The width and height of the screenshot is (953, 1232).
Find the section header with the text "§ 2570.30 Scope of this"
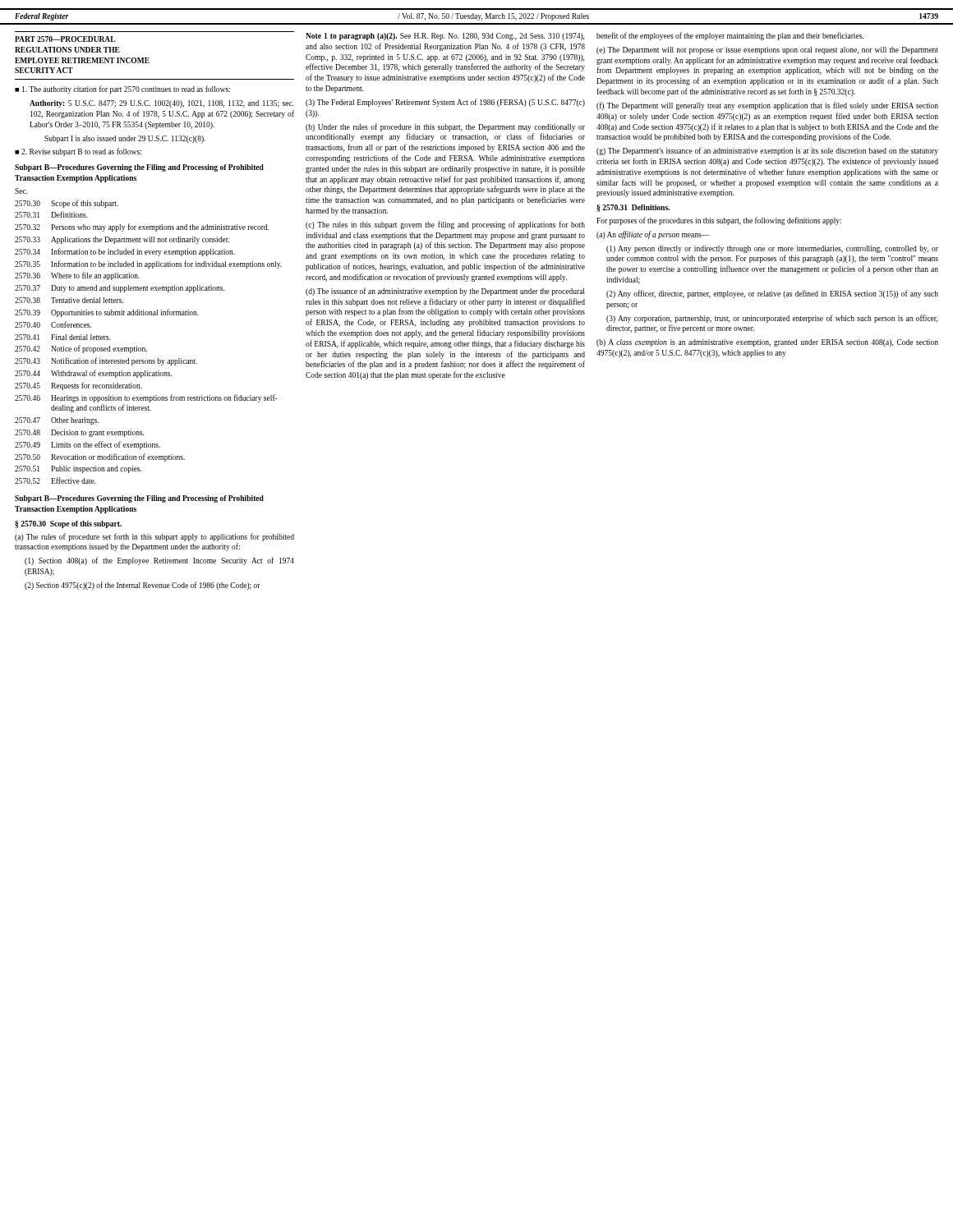pyautogui.click(x=68, y=524)
